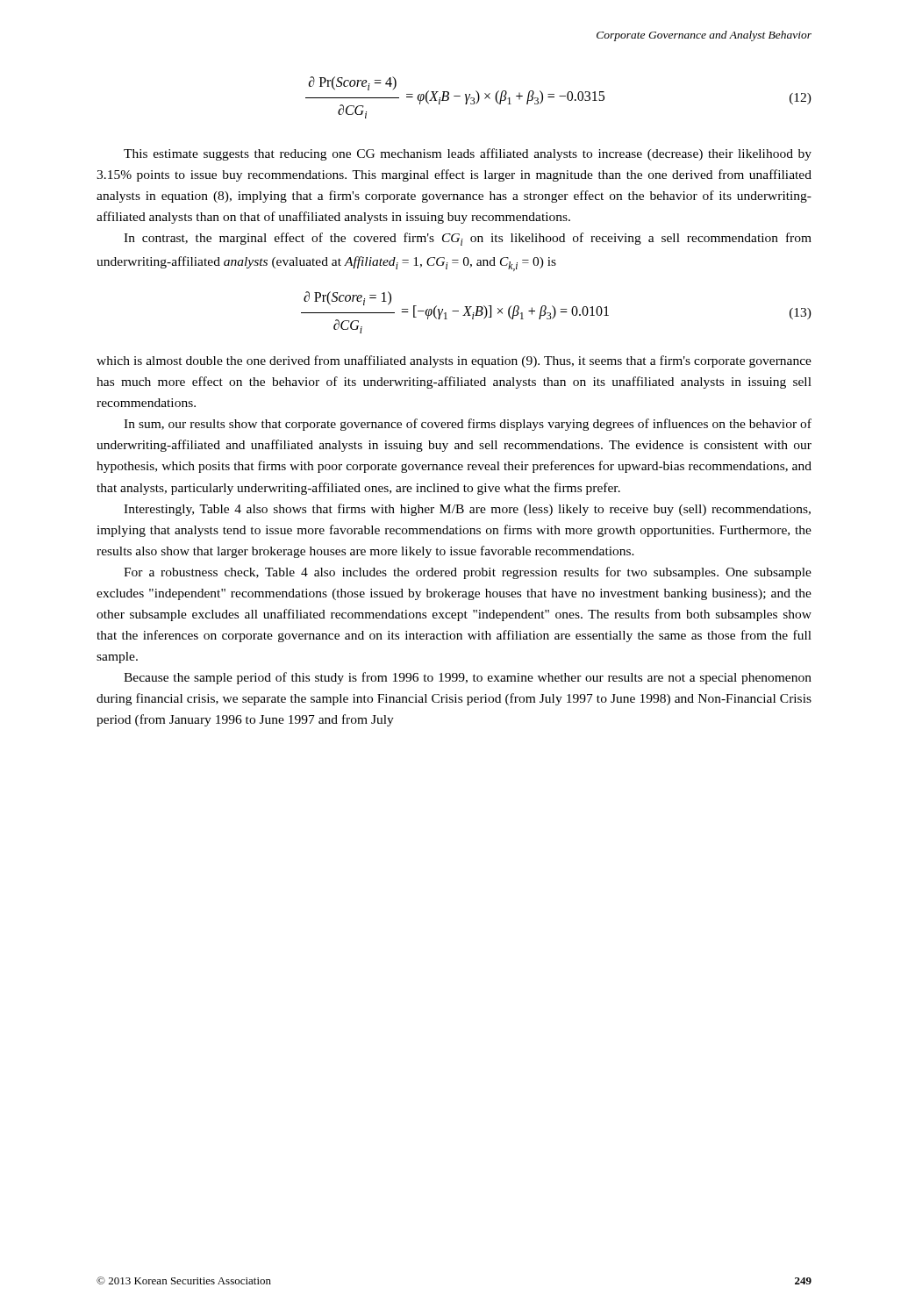This screenshot has width=908, height=1316.
Task: Click on the text block containing "In contrast, the marginal effect of the covered"
Action: [x=454, y=251]
